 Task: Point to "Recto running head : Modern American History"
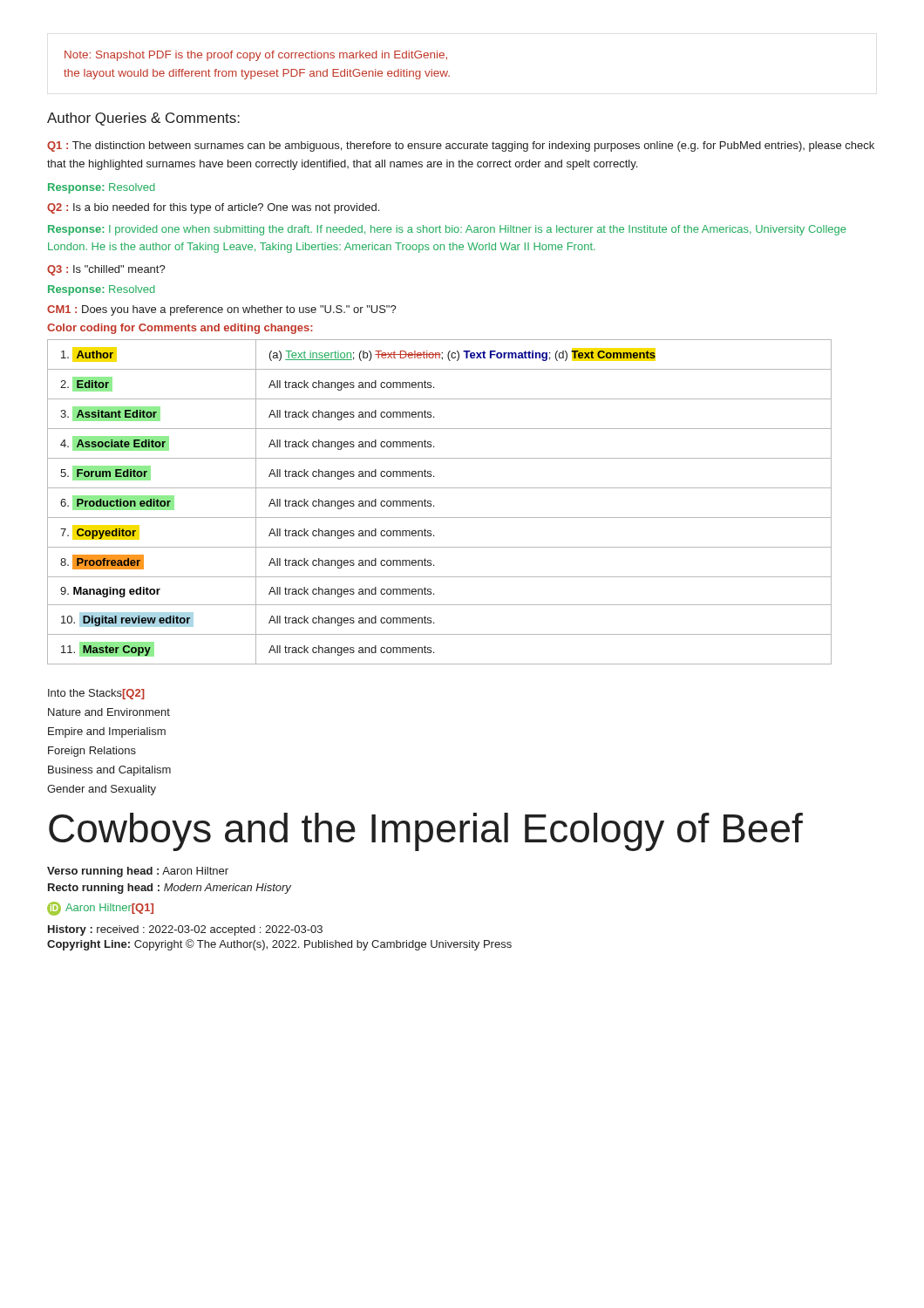coord(169,887)
